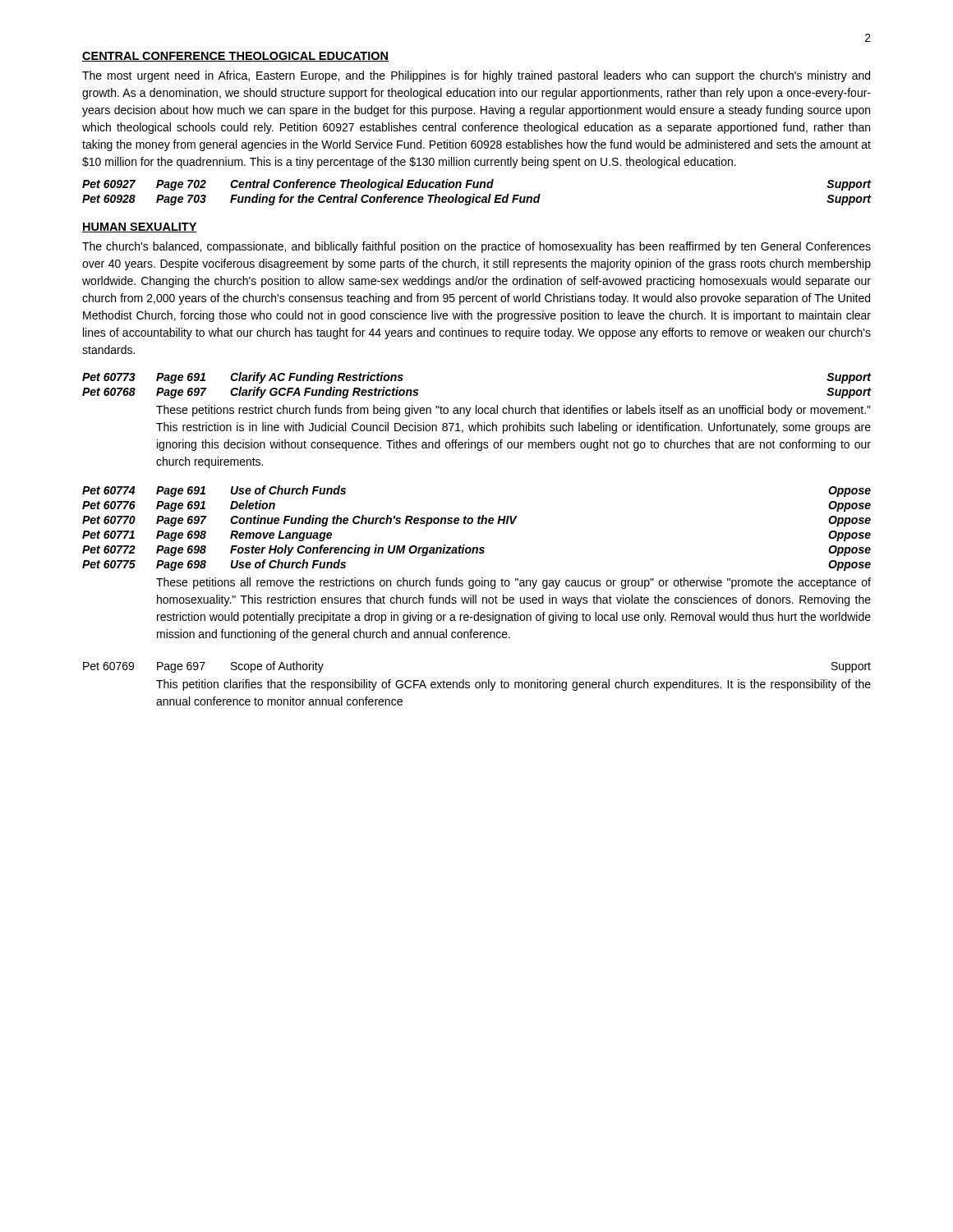Click on the list item that reads "Pet 60769 Page"
The height and width of the screenshot is (1232, 953).
tap(105, 666)
